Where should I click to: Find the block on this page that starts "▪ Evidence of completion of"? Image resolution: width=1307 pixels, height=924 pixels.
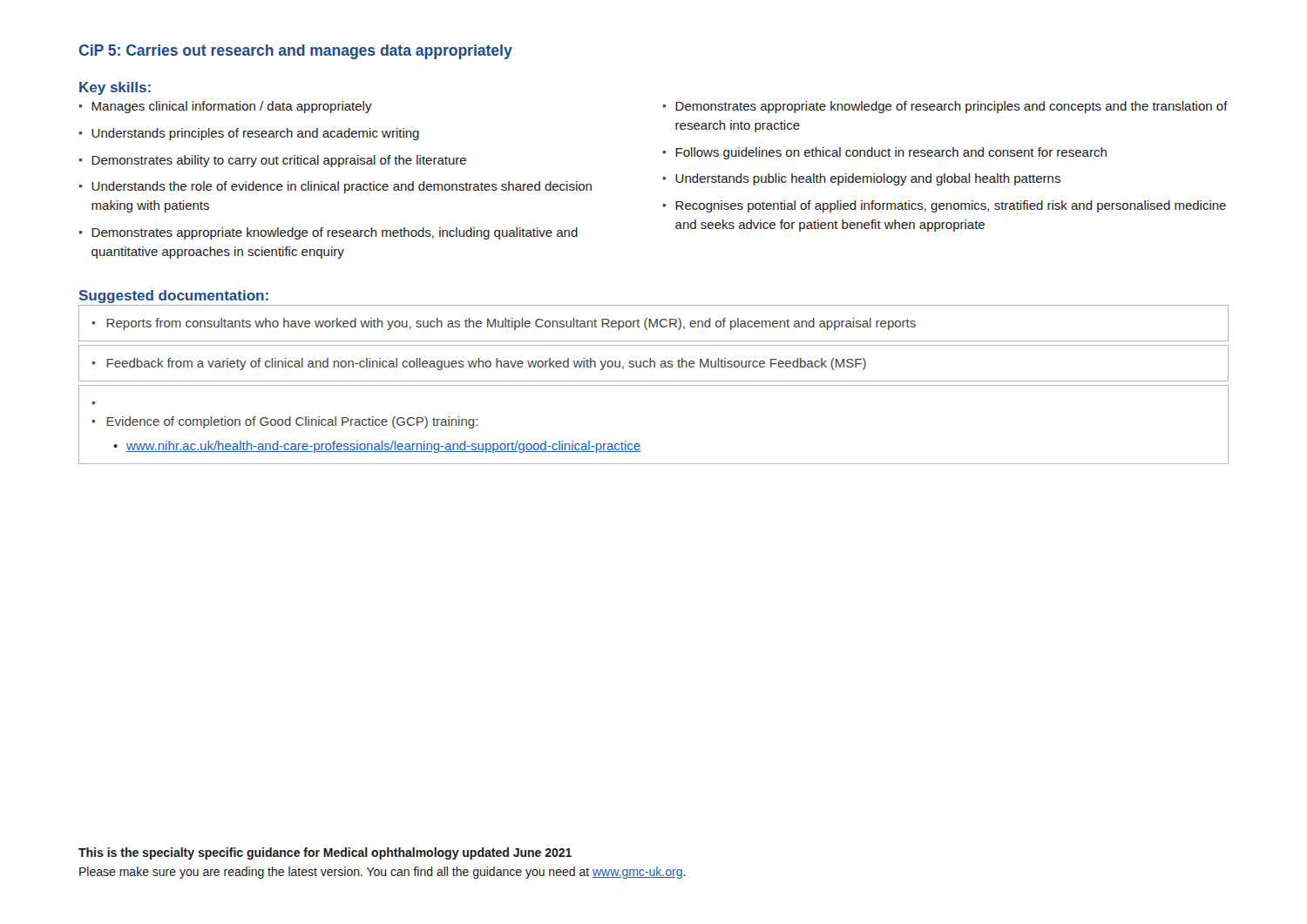pyautogui.click(x=366, y=434)
